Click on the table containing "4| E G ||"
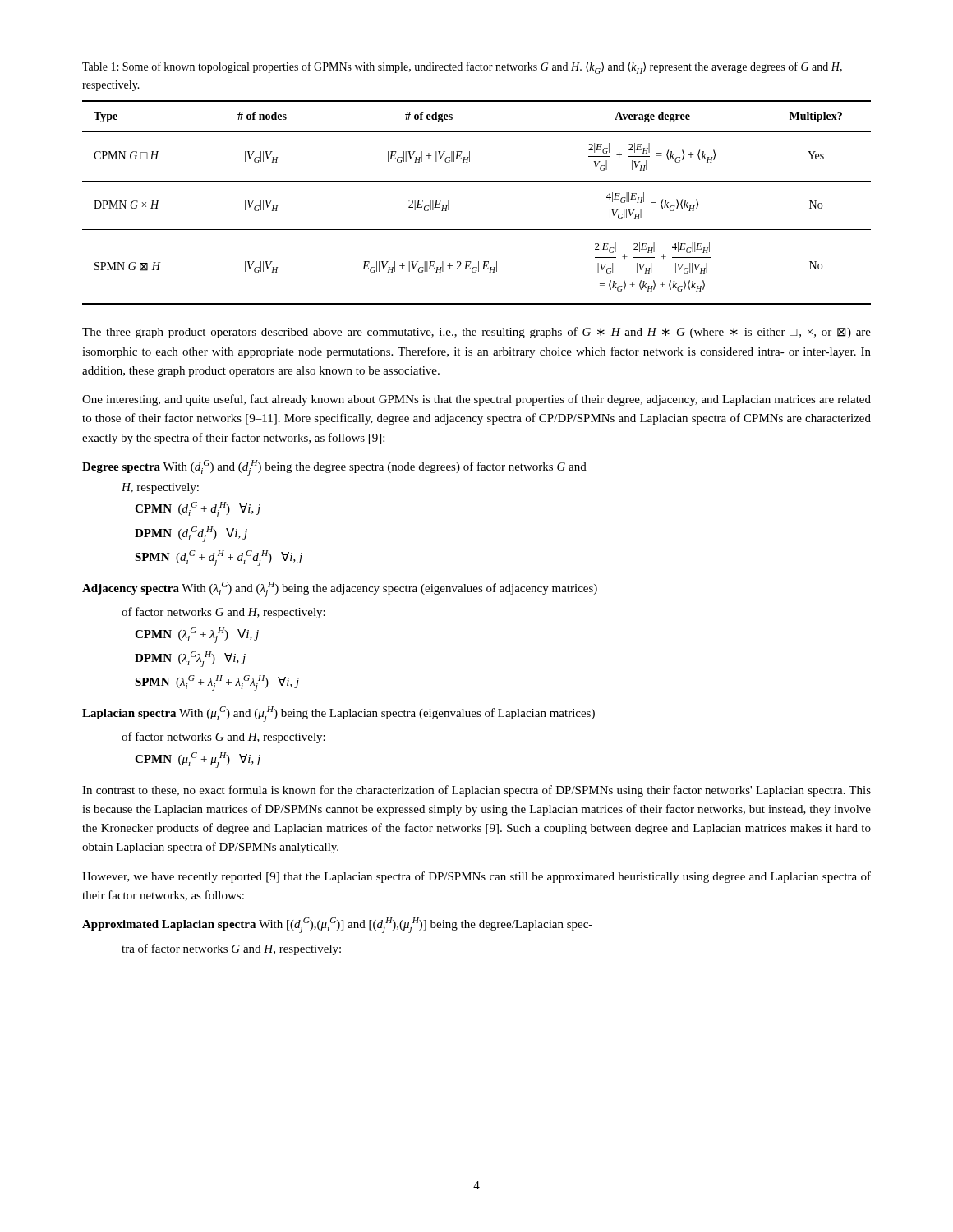The width and height of the screenshot is (953, 1232). [476, 203]
